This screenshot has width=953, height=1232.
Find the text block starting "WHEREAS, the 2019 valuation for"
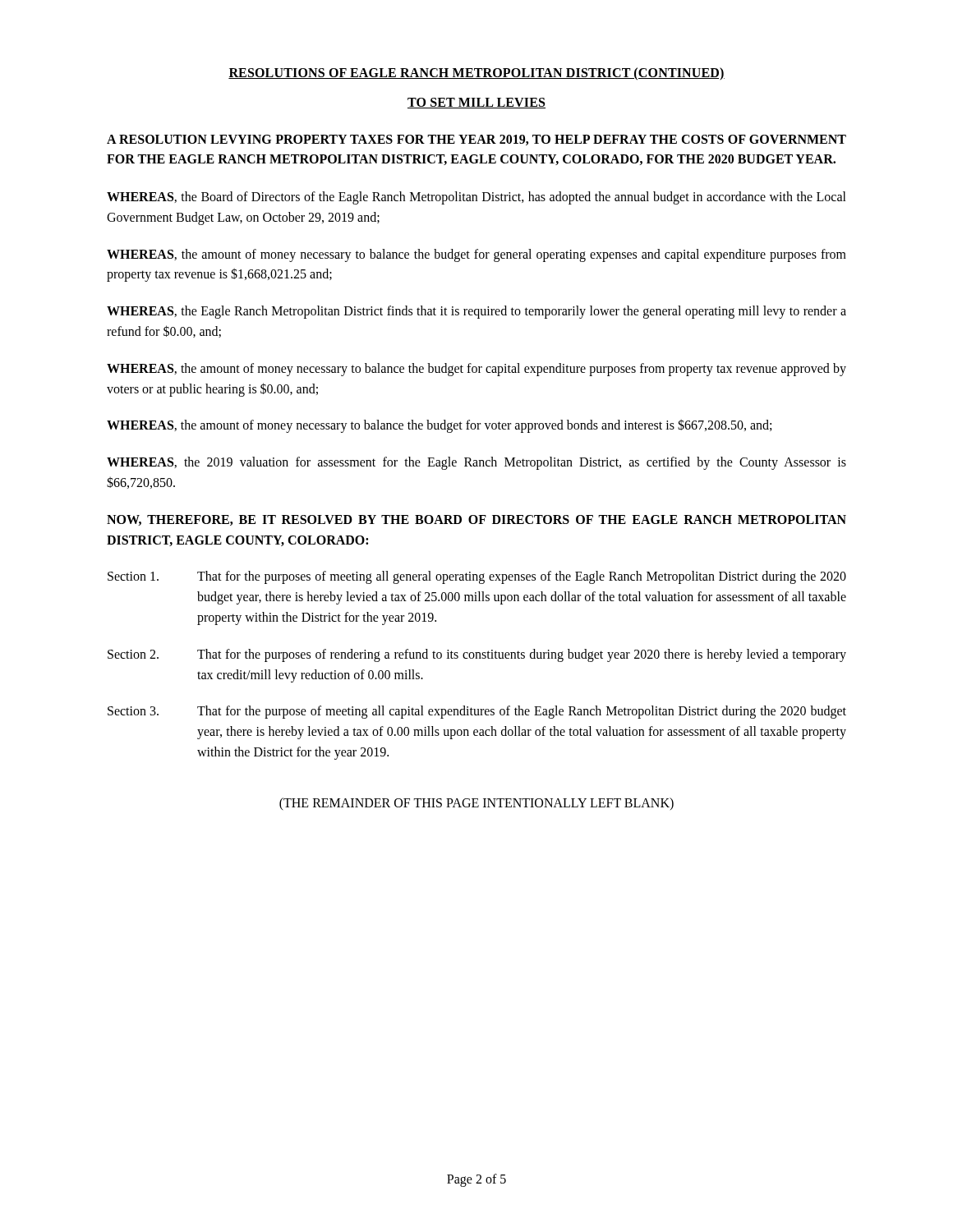coord(476,472)
